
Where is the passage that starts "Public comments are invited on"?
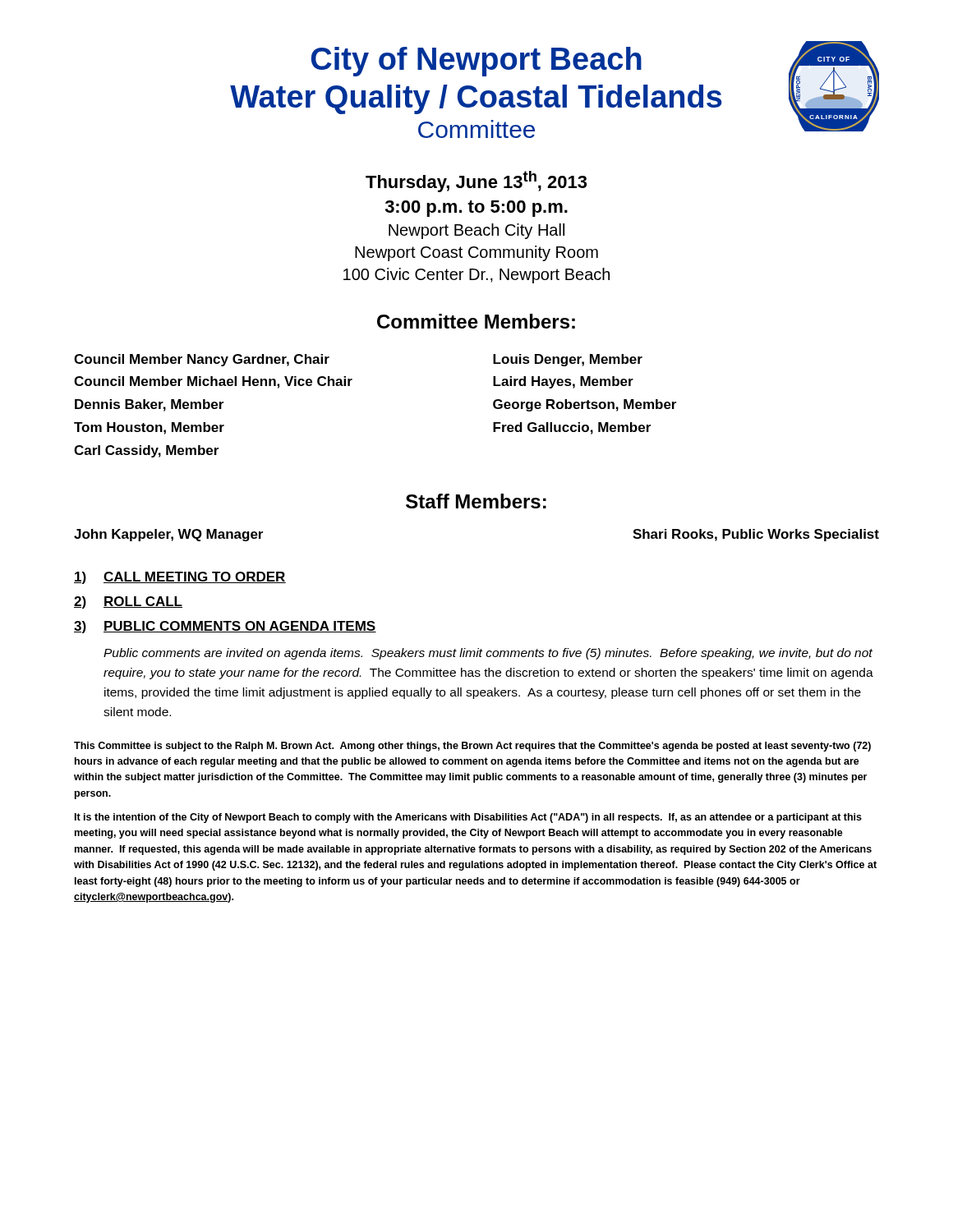pos(491,682)
